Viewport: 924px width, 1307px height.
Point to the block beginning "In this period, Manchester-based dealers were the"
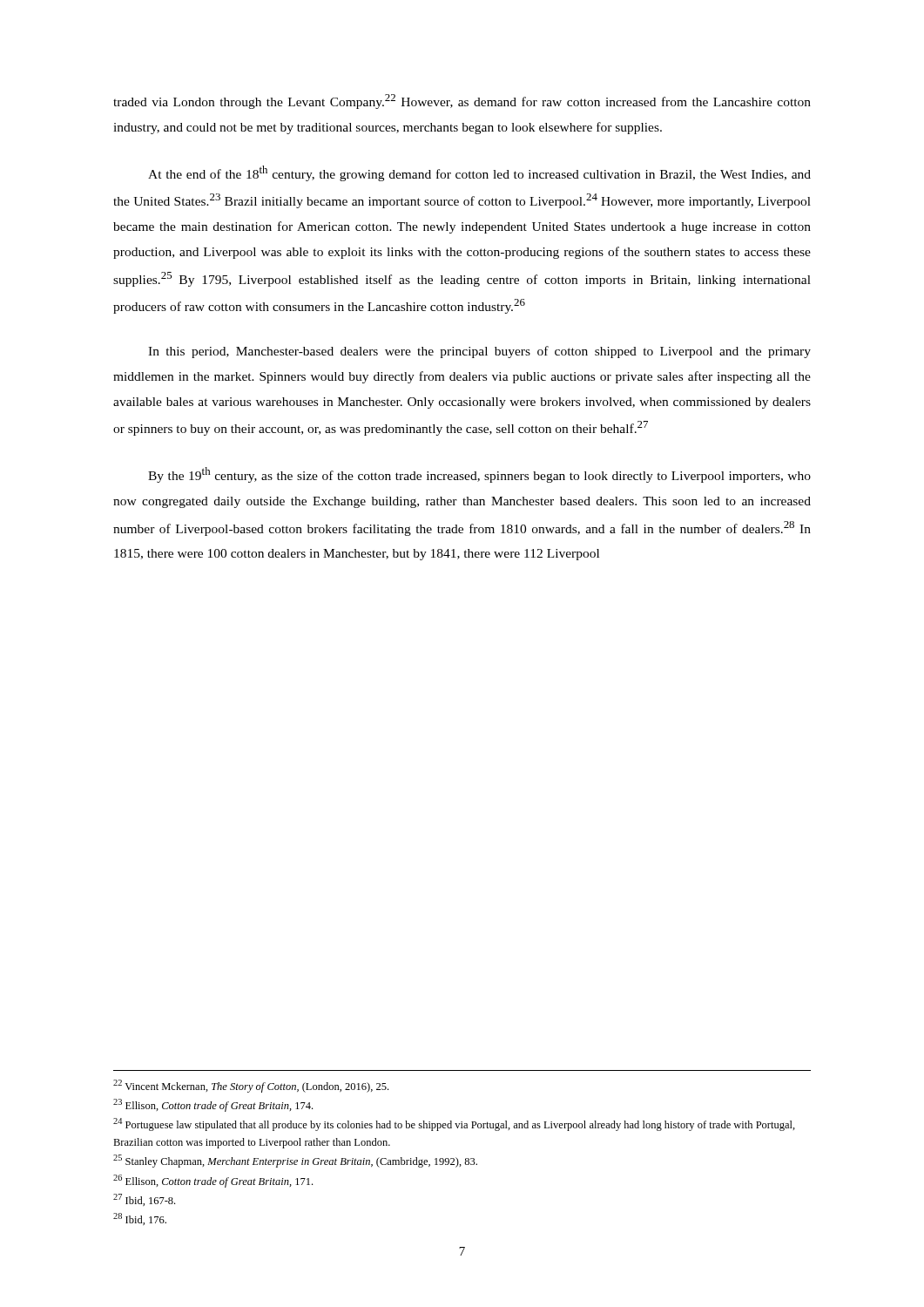[x=462, y=390]
